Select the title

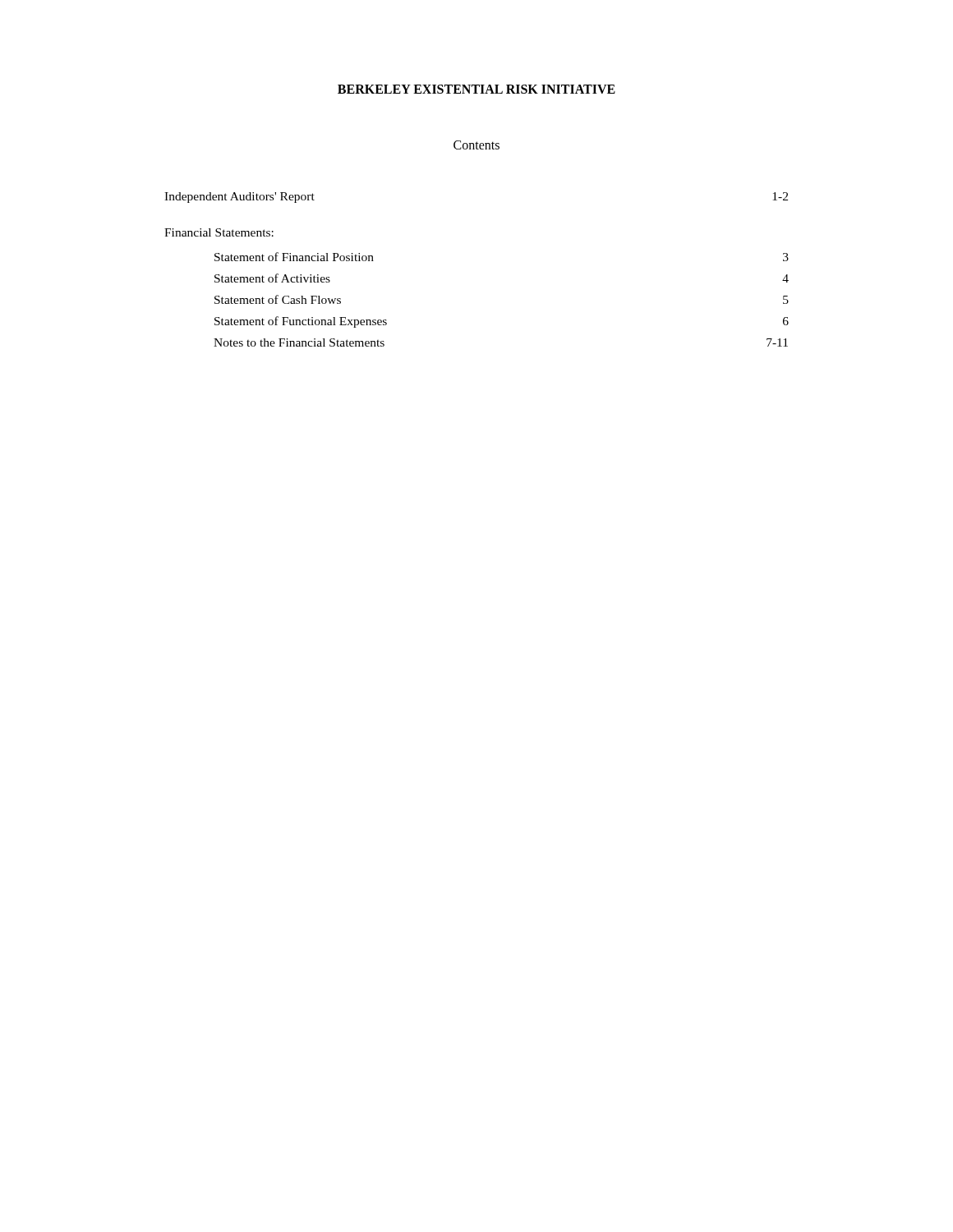[476, 89]
